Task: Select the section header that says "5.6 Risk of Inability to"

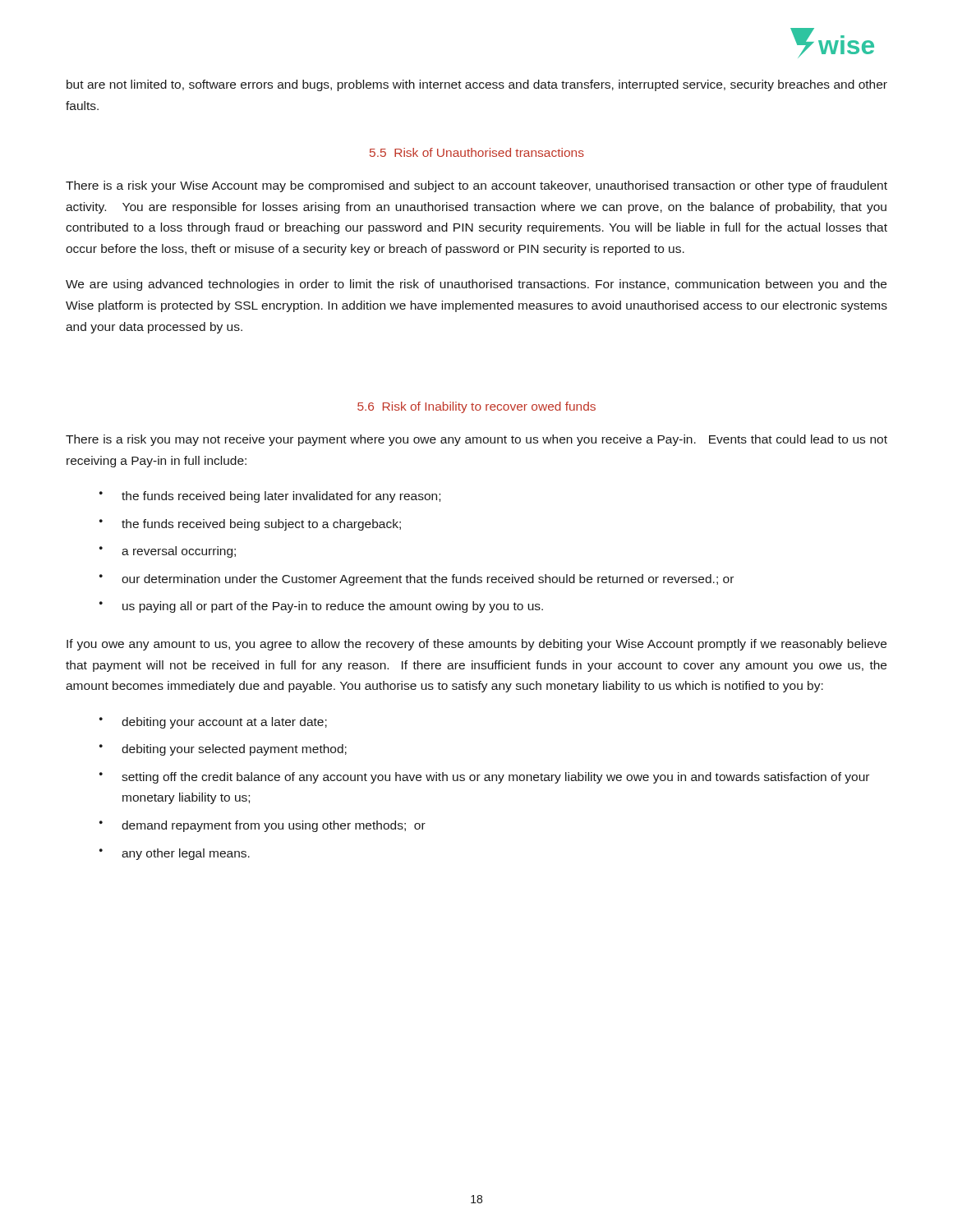Action: point(476,406)
